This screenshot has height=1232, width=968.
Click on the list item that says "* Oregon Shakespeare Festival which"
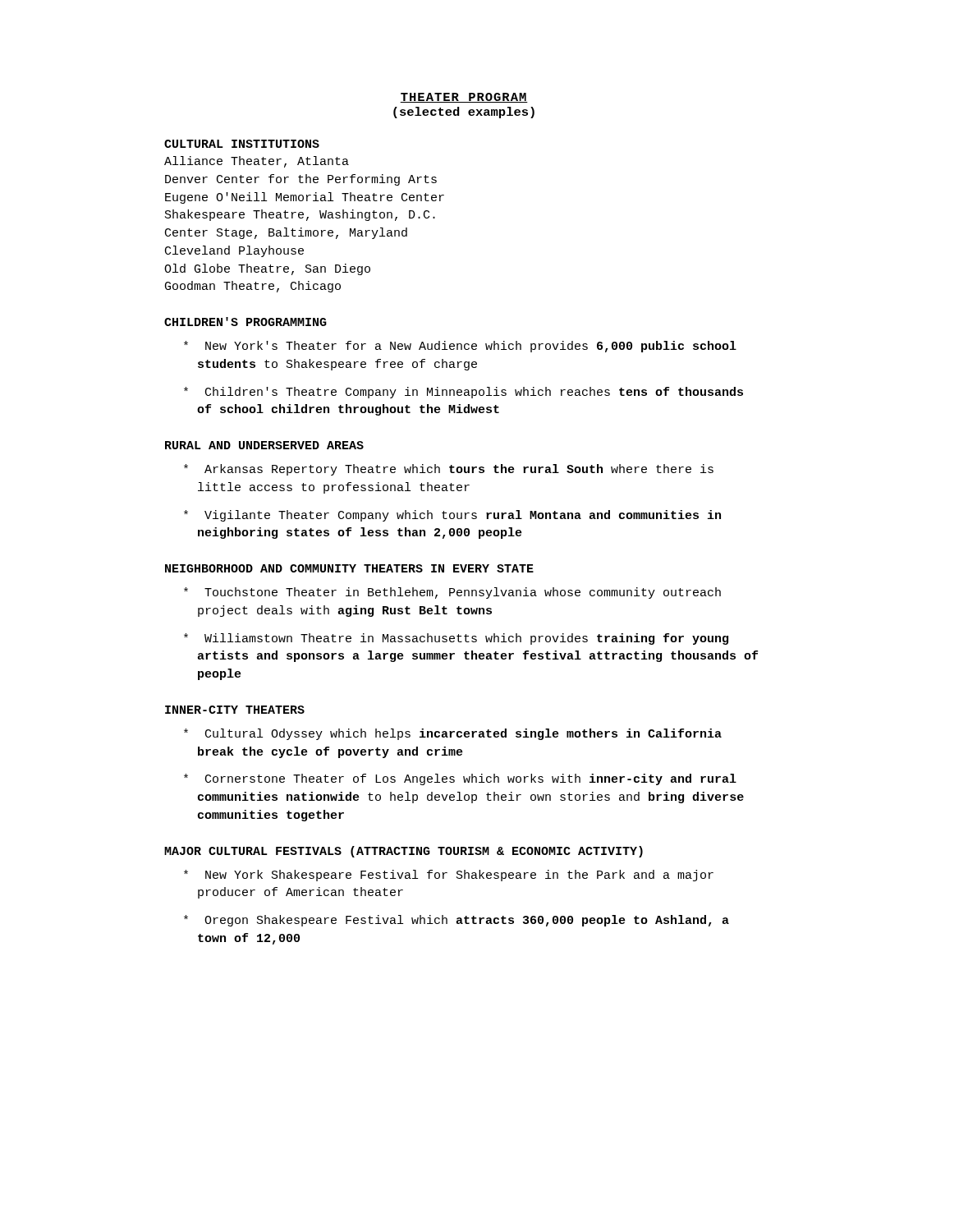(x=456, y=930)
